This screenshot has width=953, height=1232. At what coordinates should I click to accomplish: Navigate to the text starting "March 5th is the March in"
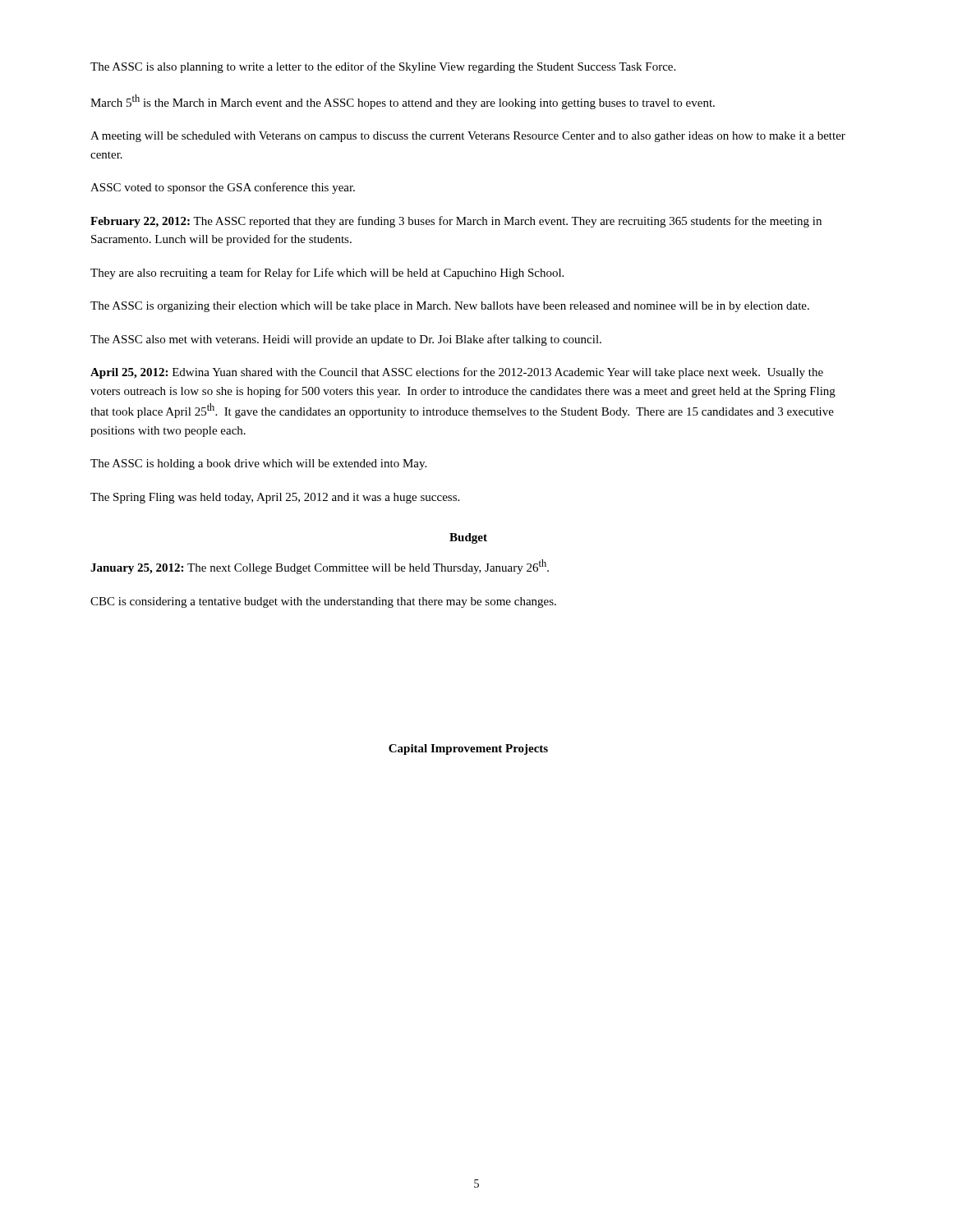point(403,101)
